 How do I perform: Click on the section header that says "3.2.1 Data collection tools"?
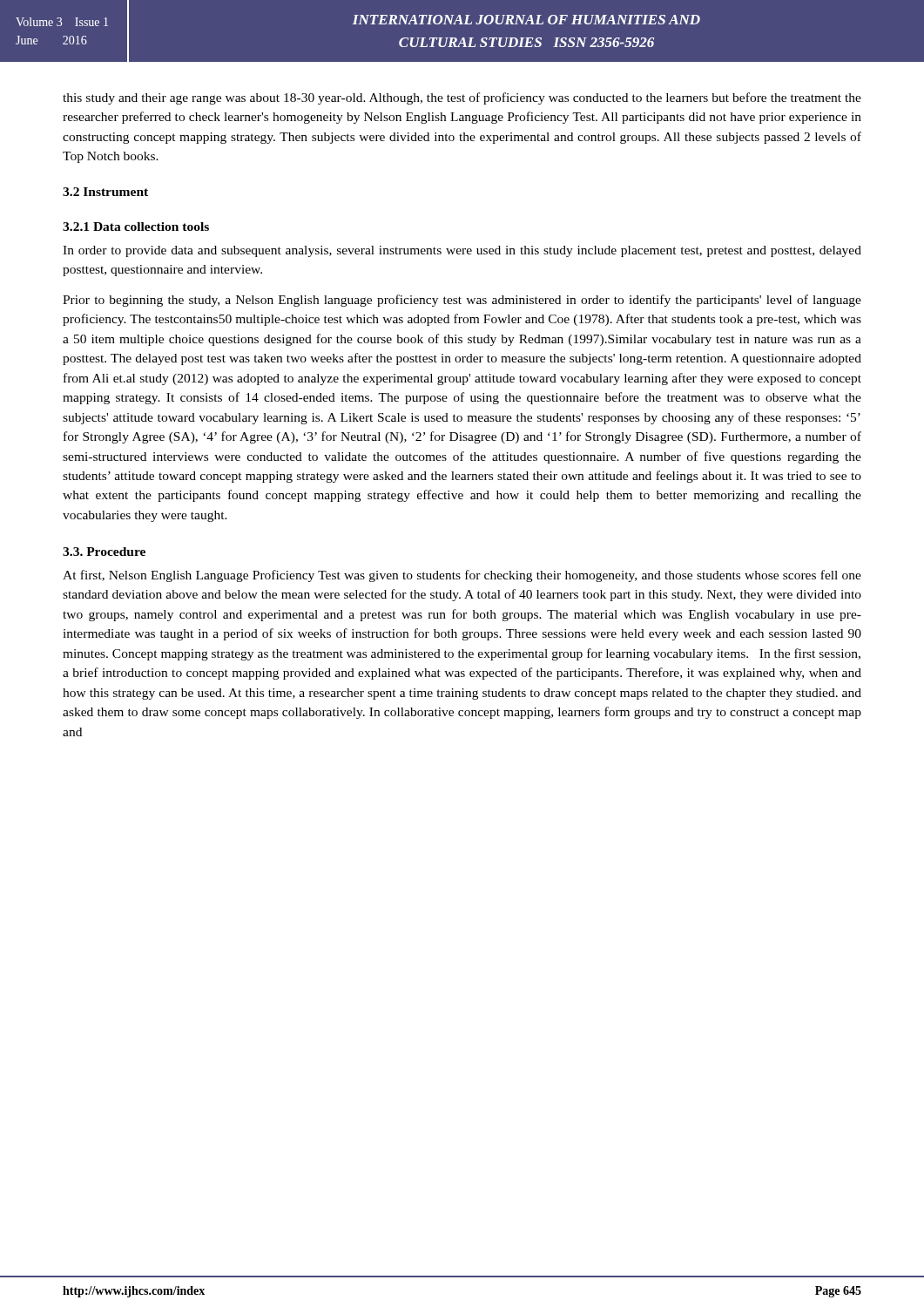(136, 226)
